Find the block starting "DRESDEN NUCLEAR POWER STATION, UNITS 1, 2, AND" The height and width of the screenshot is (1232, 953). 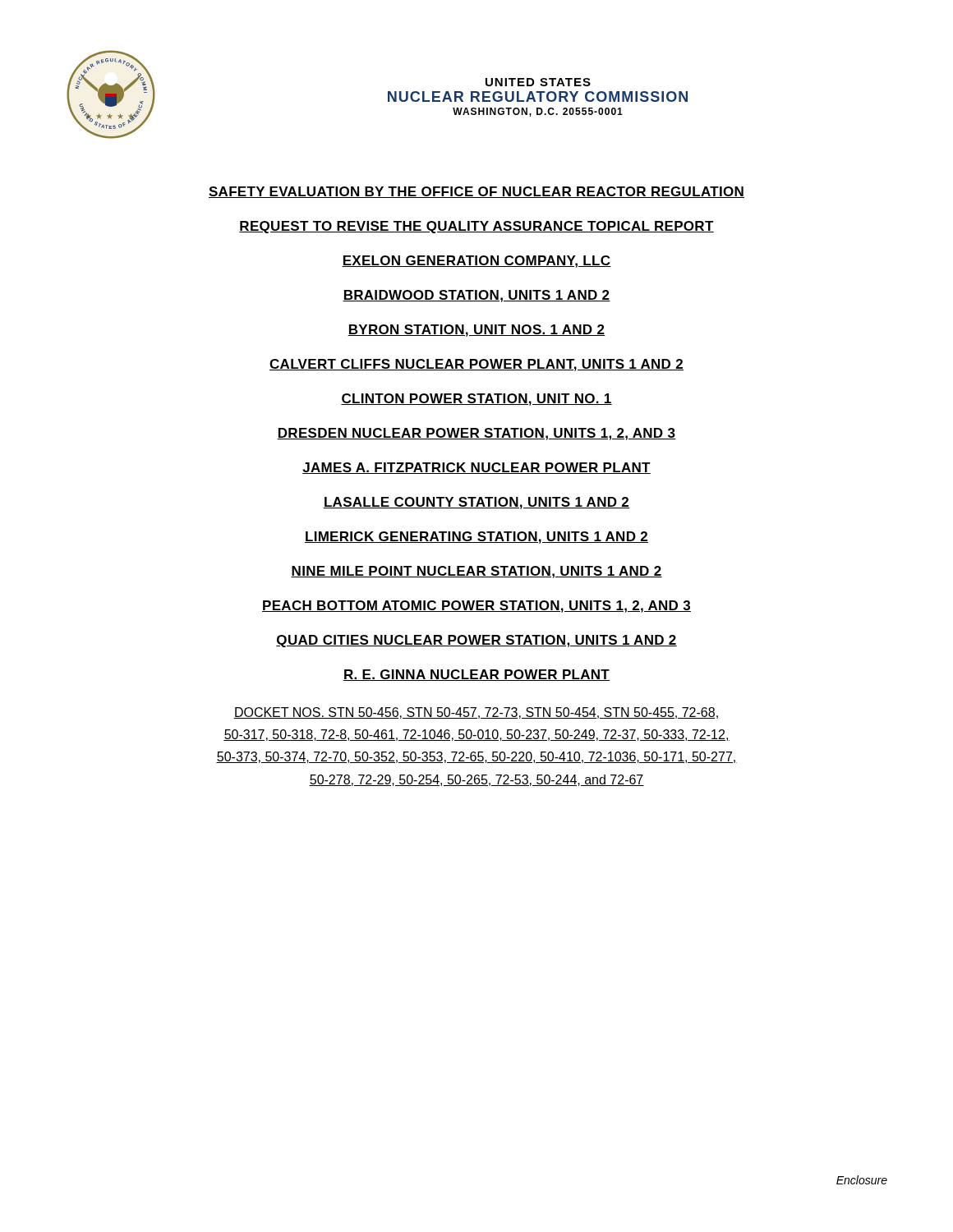tap(476, 434)
